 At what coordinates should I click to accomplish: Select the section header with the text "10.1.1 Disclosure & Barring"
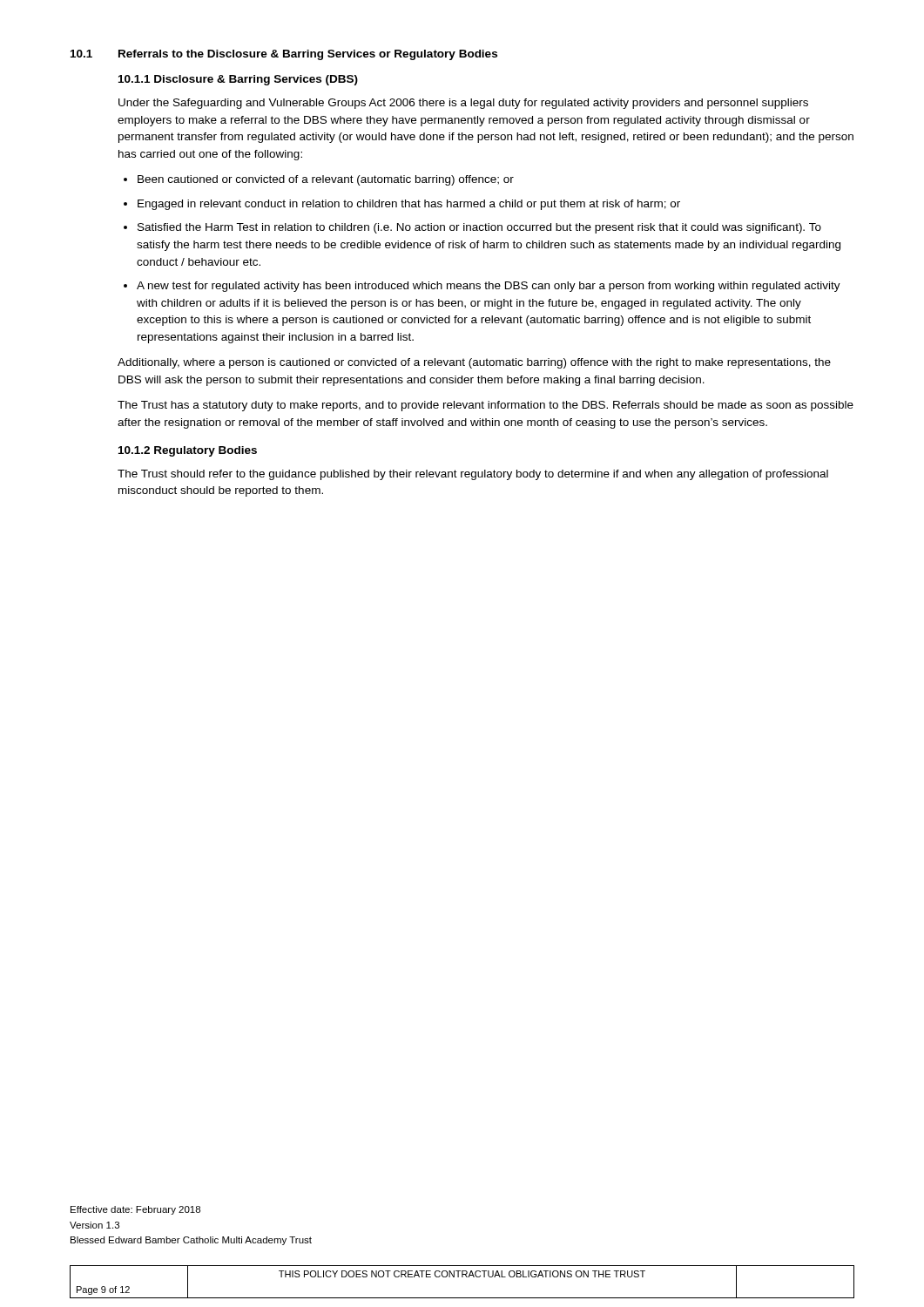tap(238, 79)
